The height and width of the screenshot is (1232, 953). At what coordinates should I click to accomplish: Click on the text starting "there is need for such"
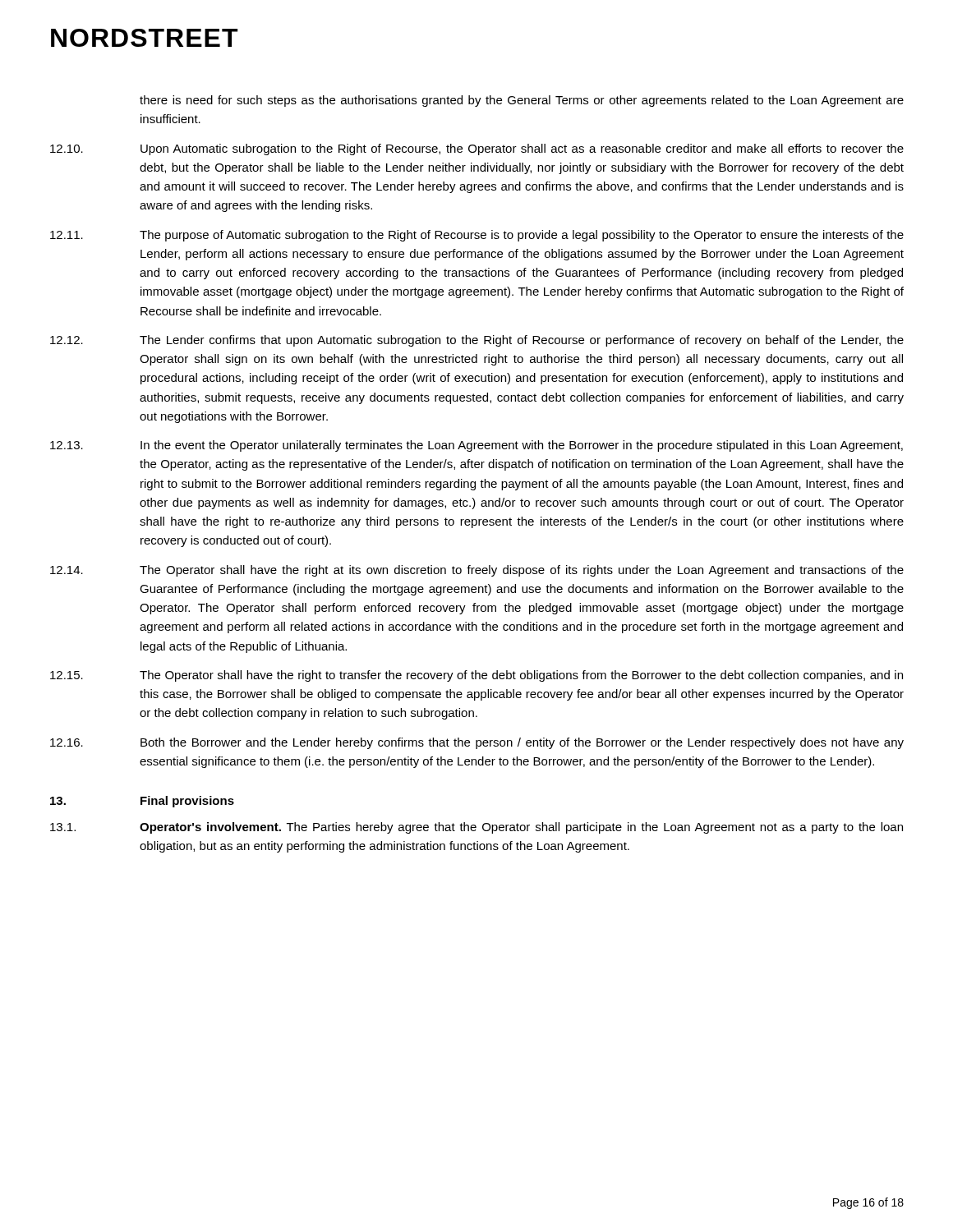click(x=522, y=109)
